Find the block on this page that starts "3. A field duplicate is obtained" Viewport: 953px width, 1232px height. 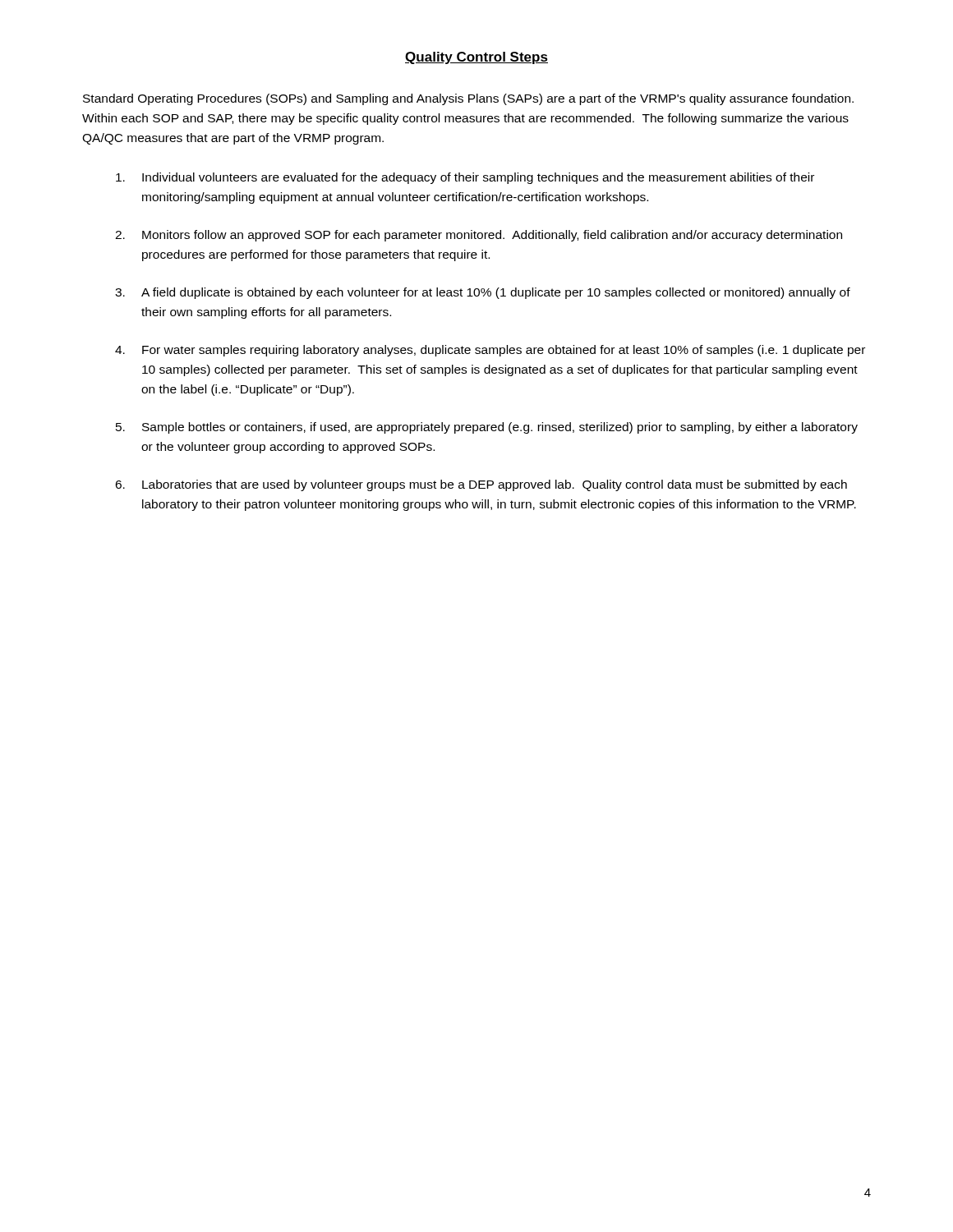(x=493, y=302)
